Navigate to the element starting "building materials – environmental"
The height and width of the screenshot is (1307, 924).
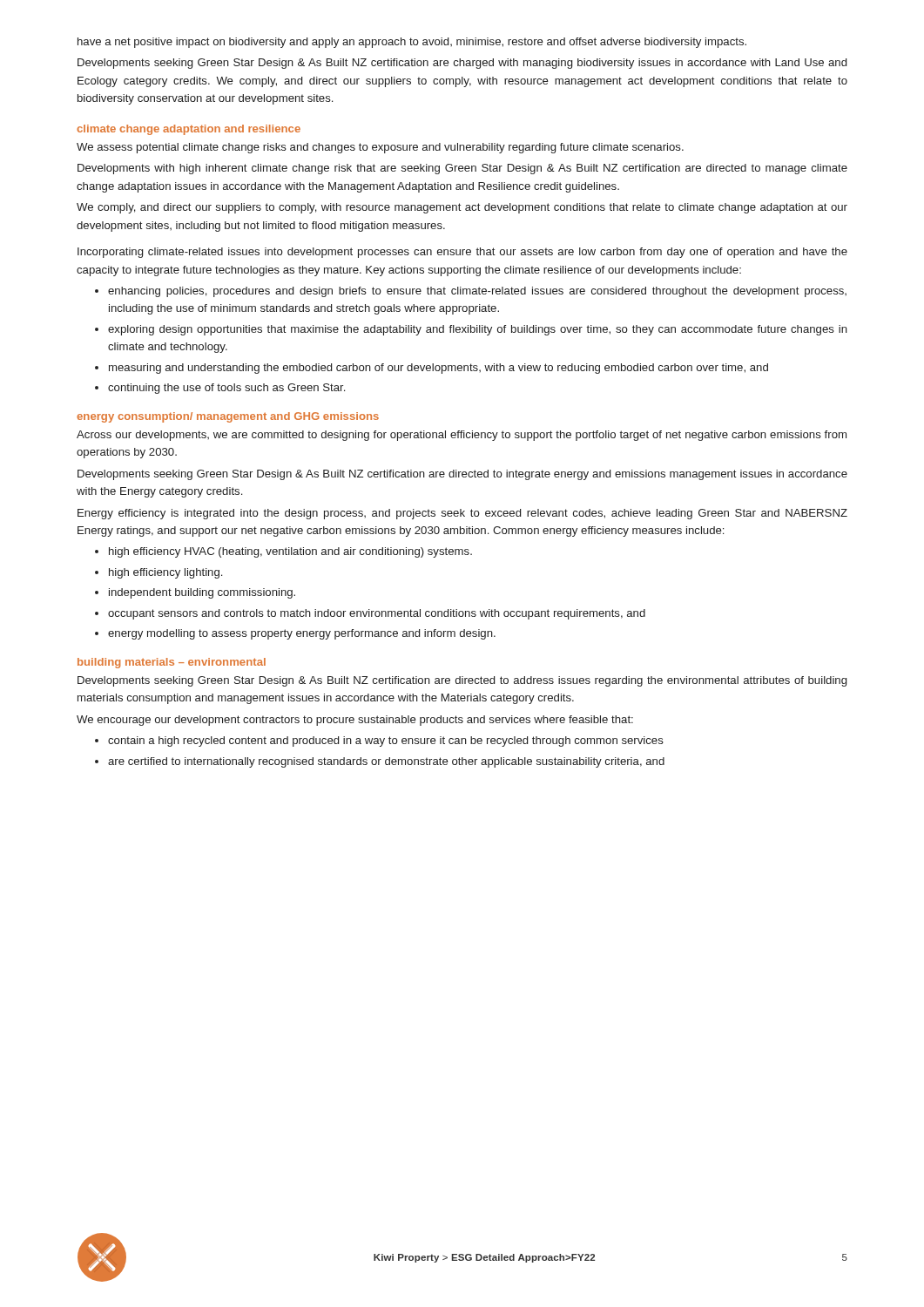point(171,661)
